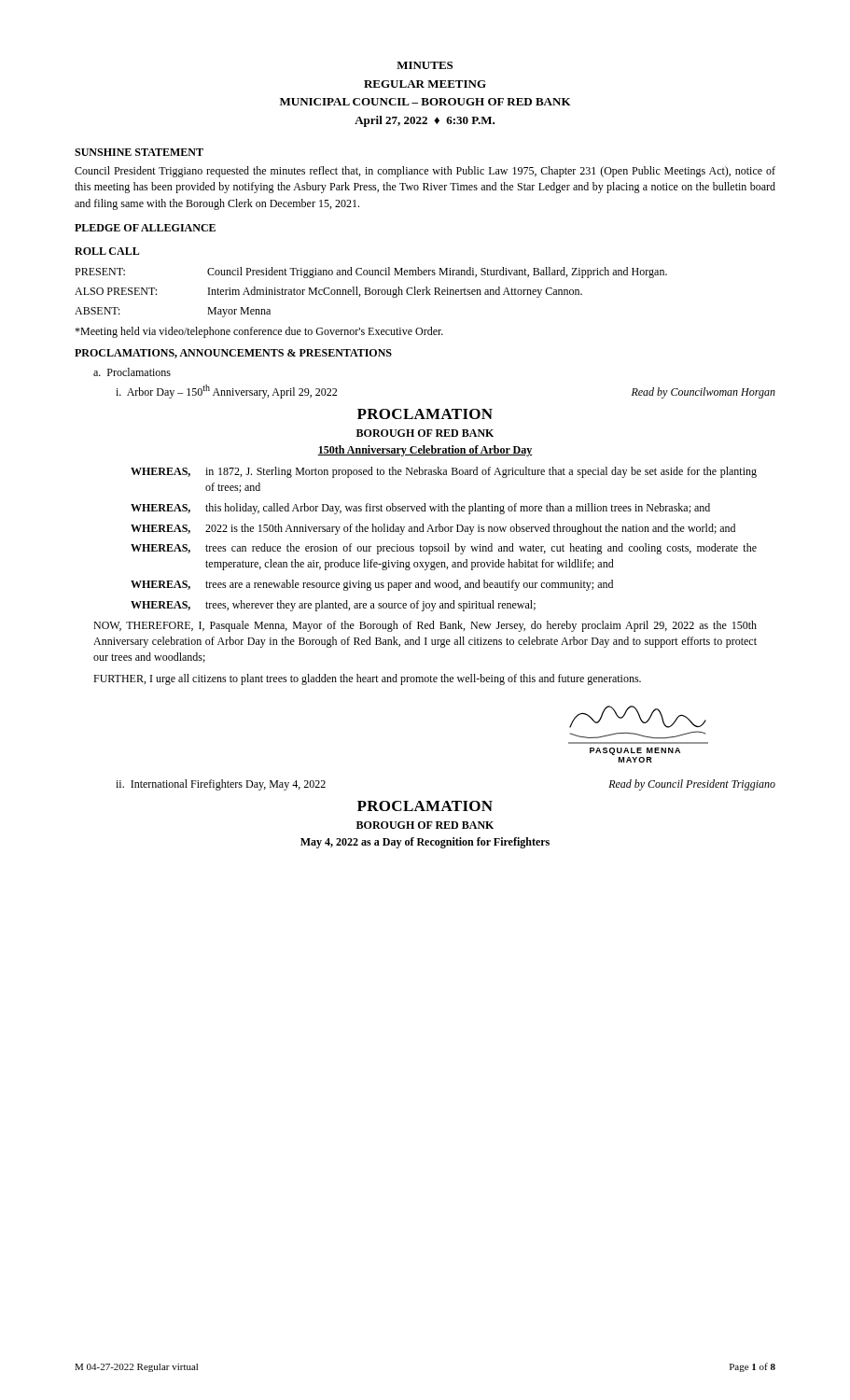850x1400 pixels.
Task: Point to the element starting "PROCLAMATIONS, ANNOUNCEMENTS &"
Action: pyautogui.click(x=233, y=353)
